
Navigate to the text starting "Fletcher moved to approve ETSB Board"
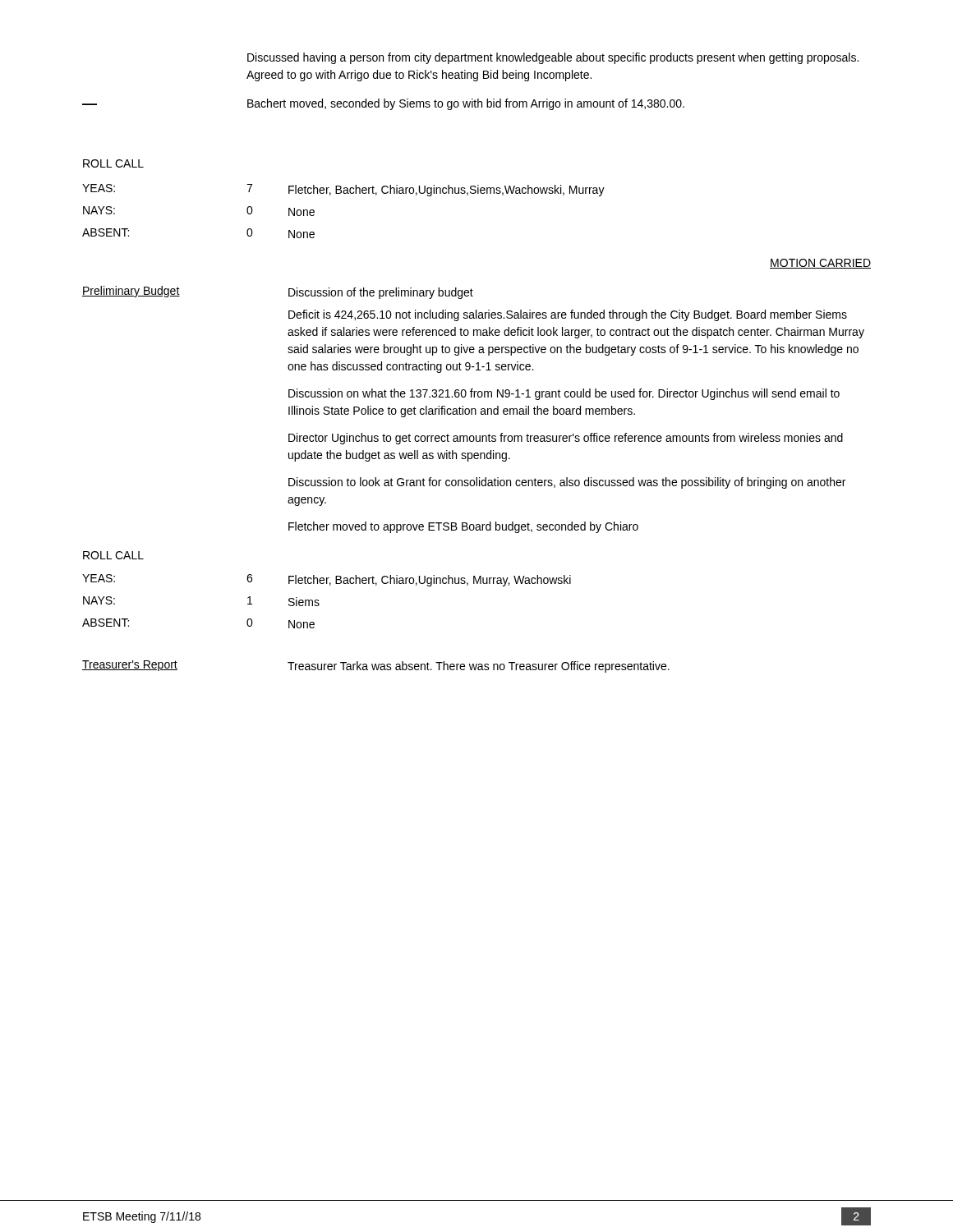(x=476, y=527)
